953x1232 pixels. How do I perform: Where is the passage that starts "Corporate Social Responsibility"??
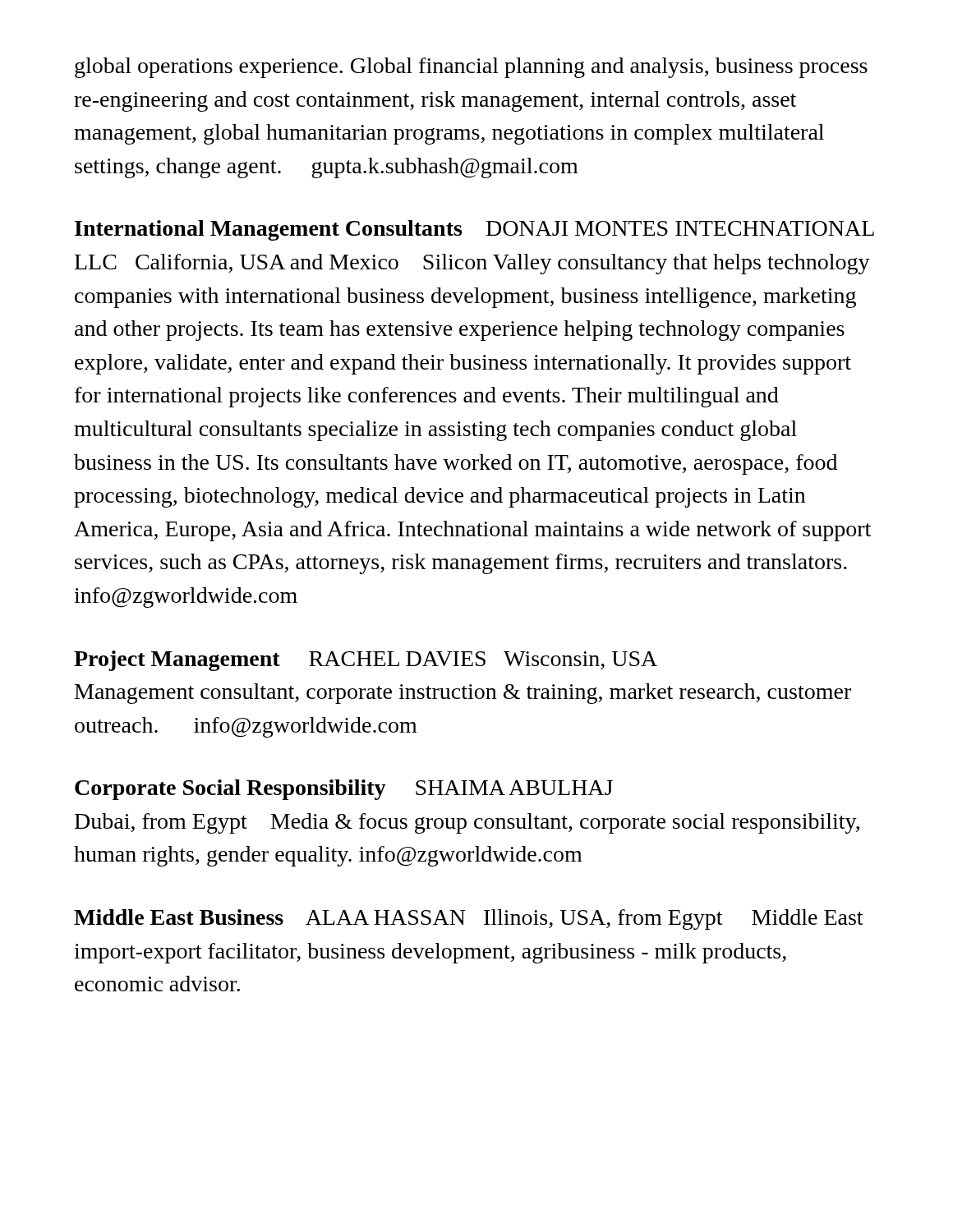467,821
